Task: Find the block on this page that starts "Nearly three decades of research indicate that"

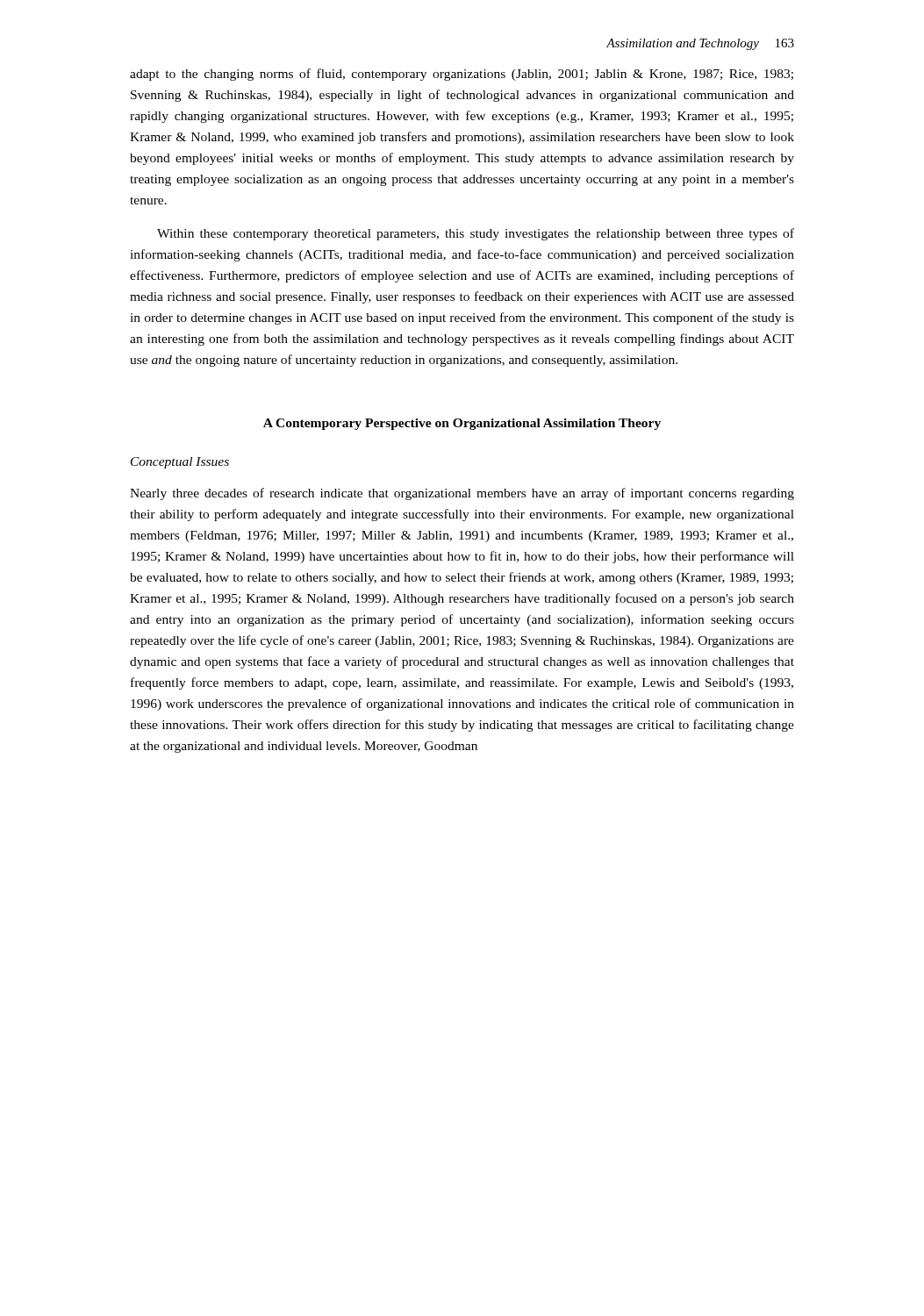Action: tap(462, 620)
